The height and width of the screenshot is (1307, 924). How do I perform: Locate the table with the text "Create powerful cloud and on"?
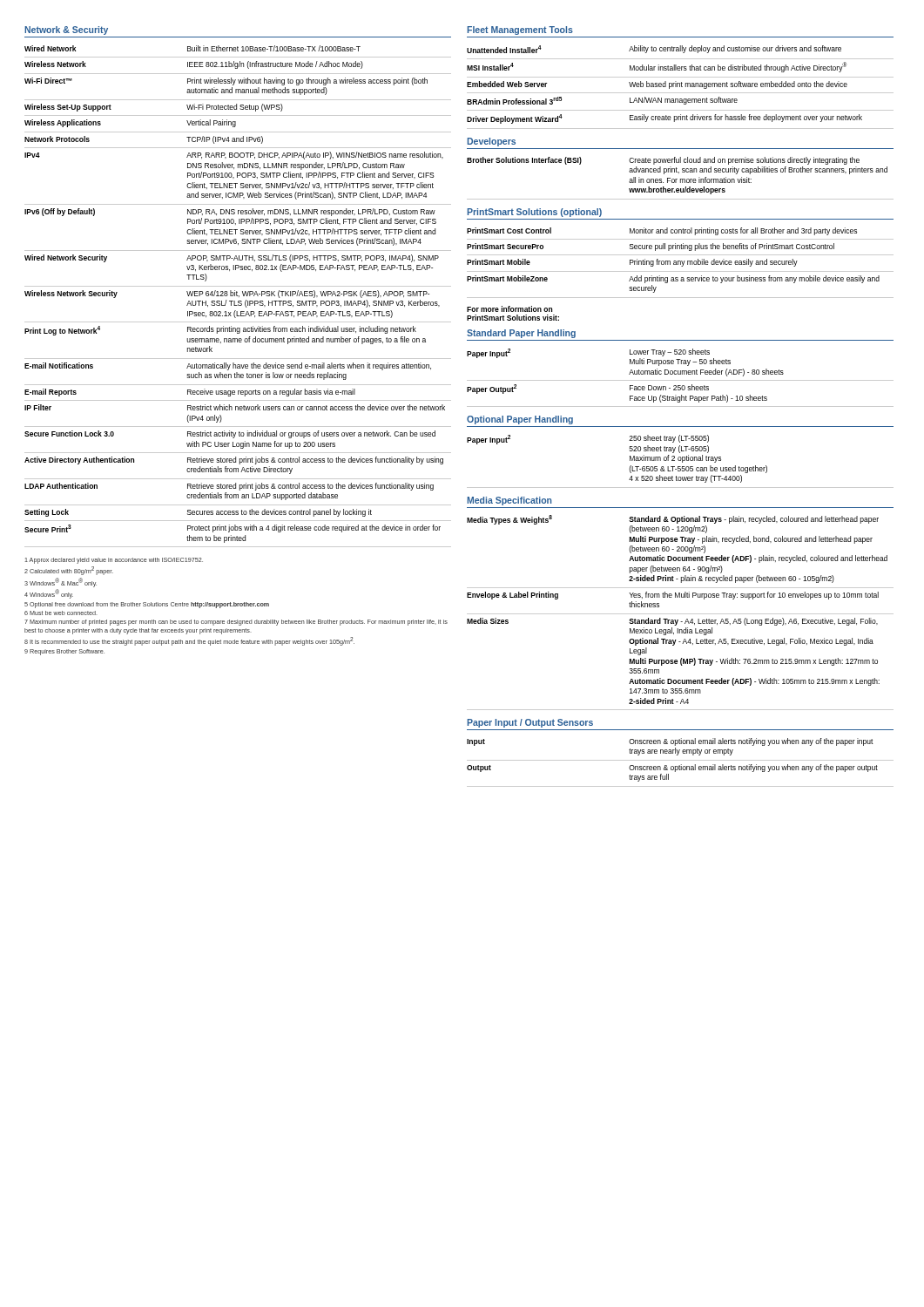(680, 176)
